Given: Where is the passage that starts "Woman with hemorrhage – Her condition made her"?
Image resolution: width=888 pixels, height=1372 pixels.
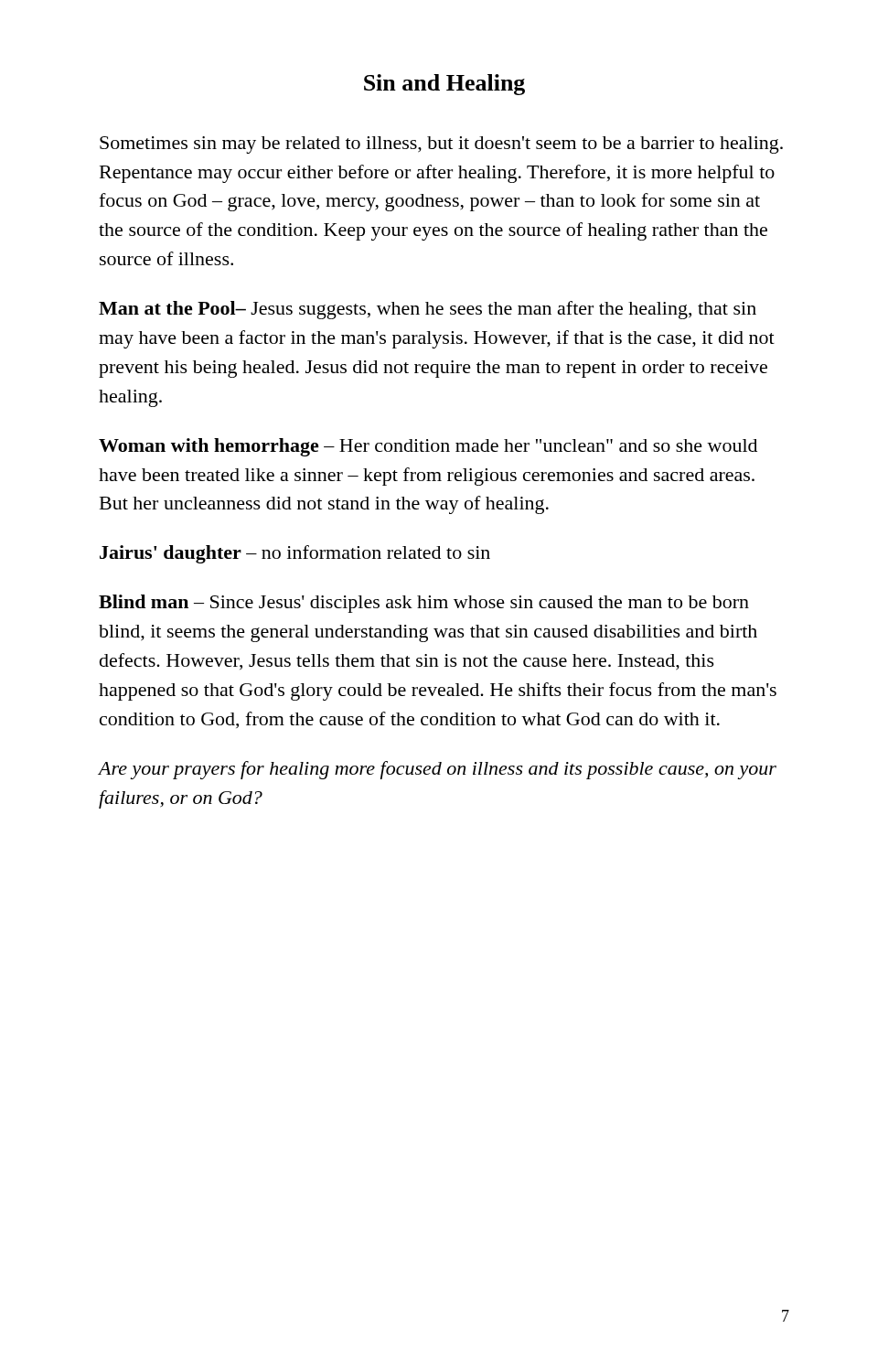Looking at the screenshot, I should point(428,474).
